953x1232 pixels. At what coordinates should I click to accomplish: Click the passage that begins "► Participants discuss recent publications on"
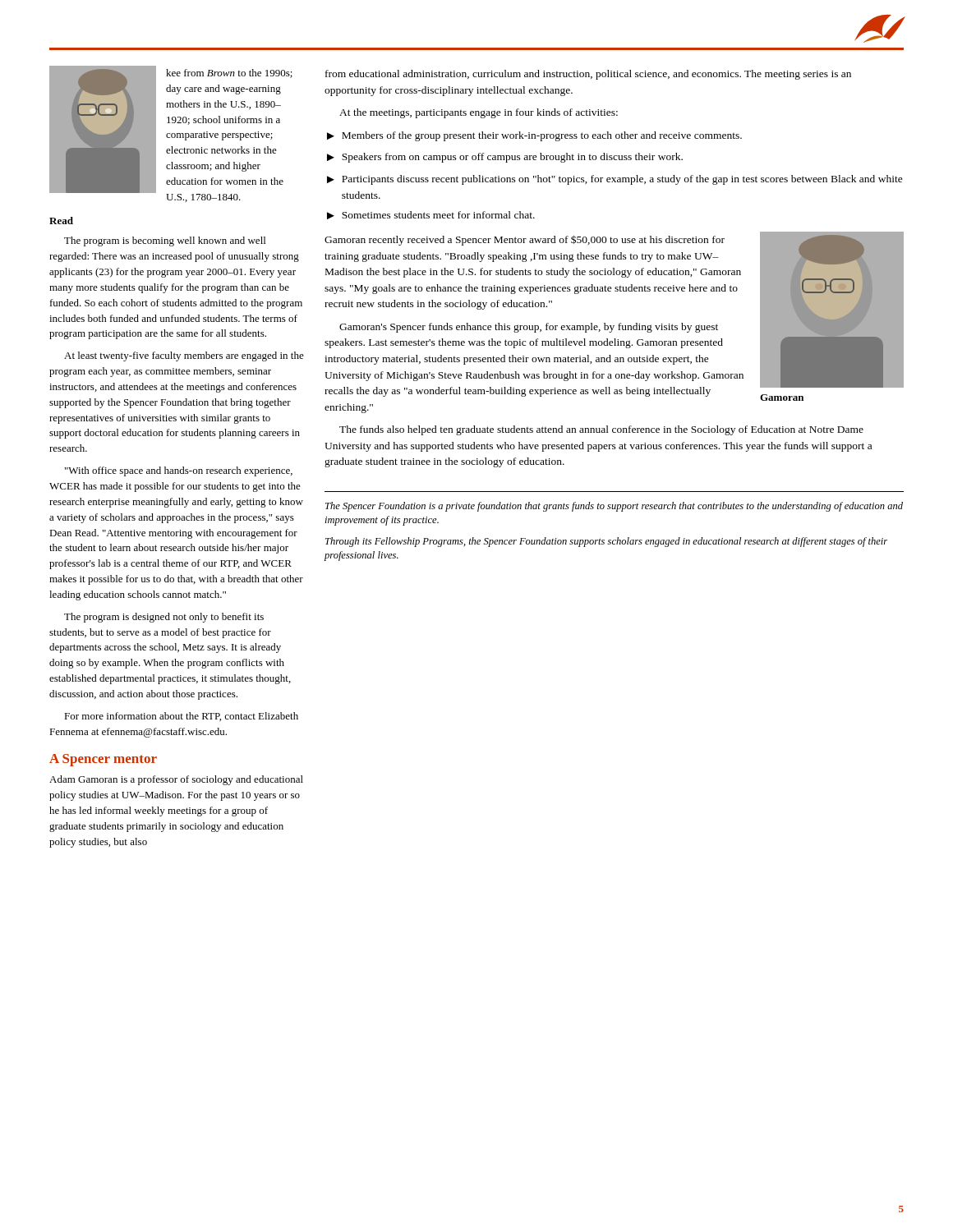click(x=614, y=187)
